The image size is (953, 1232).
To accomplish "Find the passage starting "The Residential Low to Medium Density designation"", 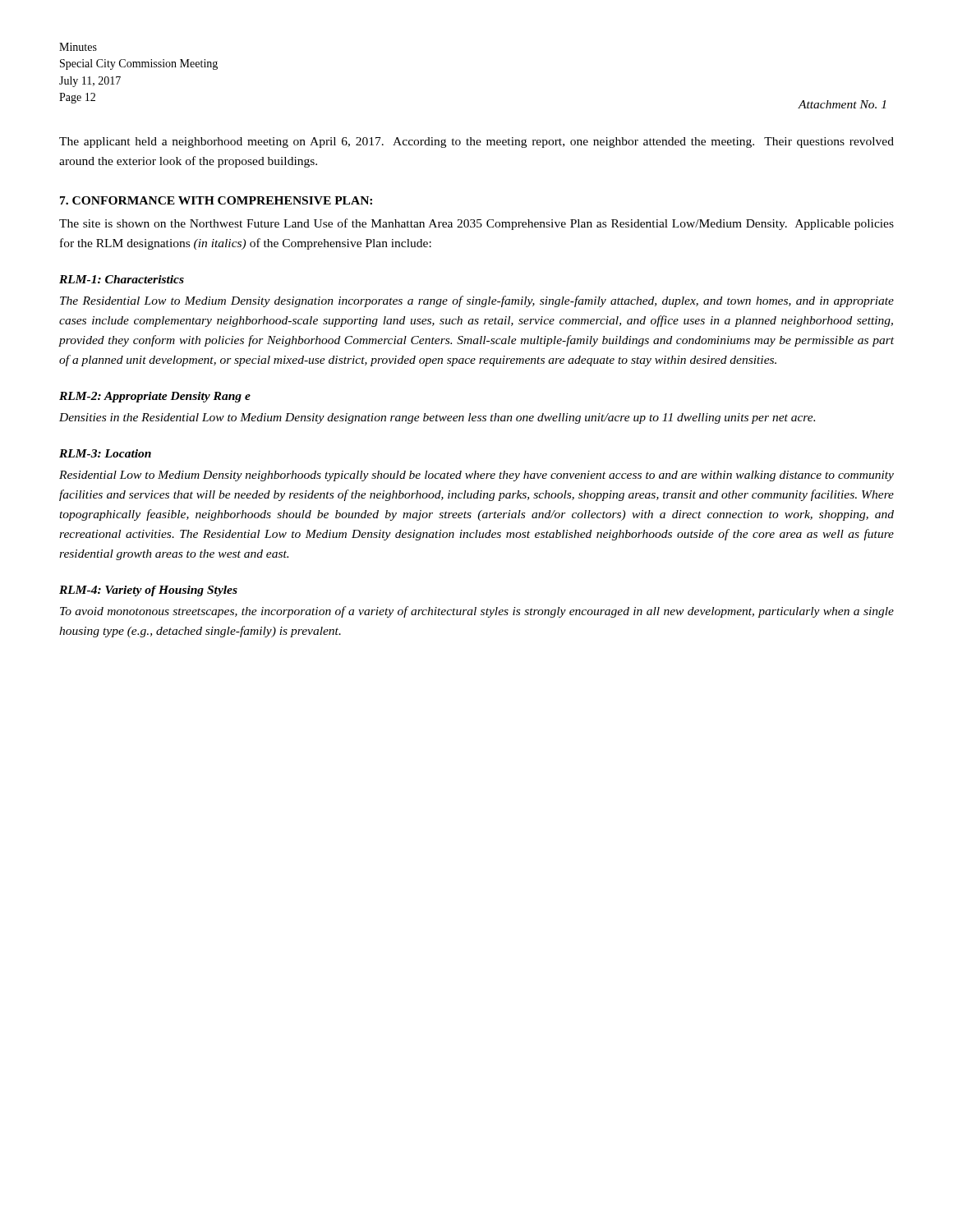I will [476, 330].
